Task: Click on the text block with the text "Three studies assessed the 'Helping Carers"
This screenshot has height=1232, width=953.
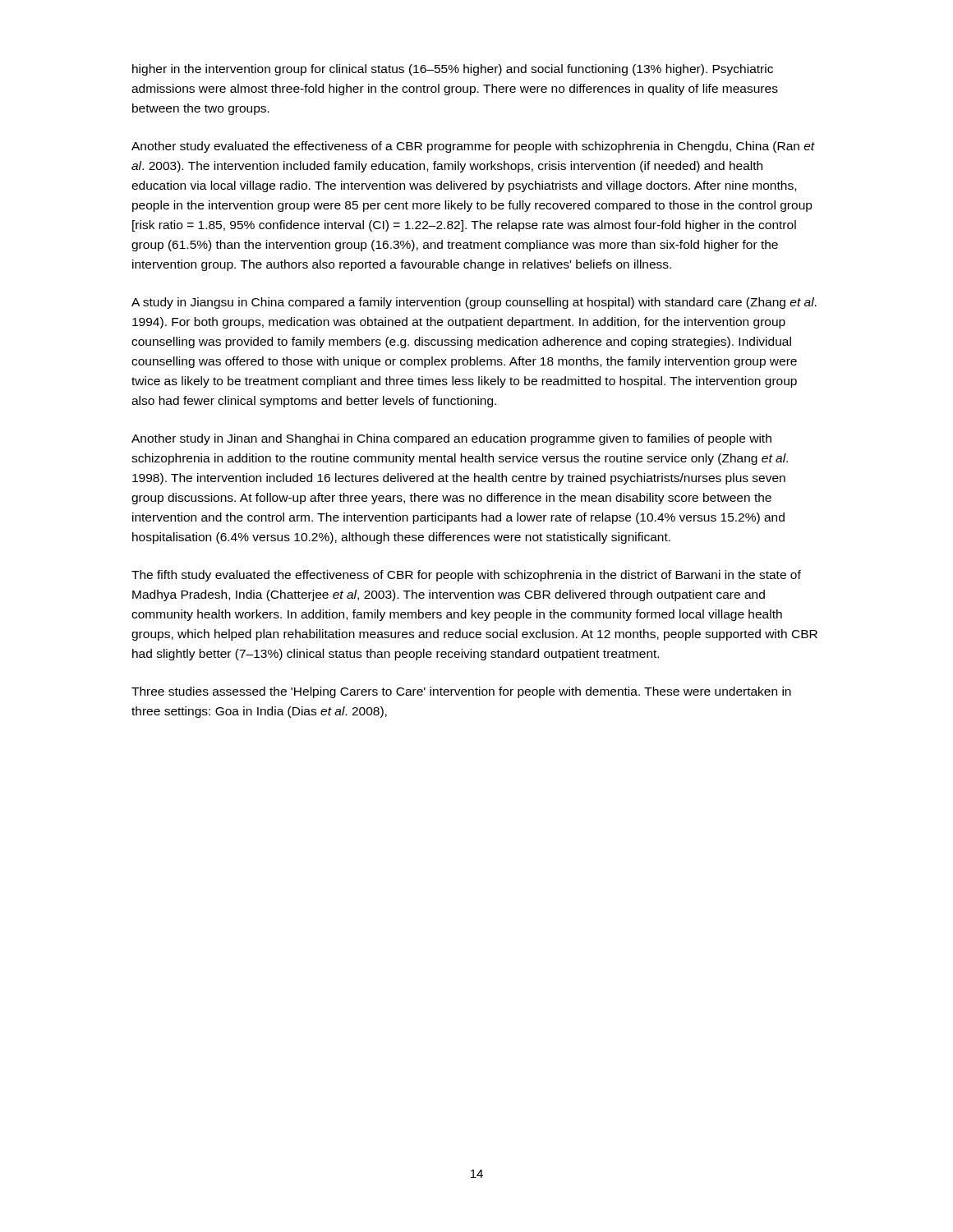Action: (x=461, y=701)
